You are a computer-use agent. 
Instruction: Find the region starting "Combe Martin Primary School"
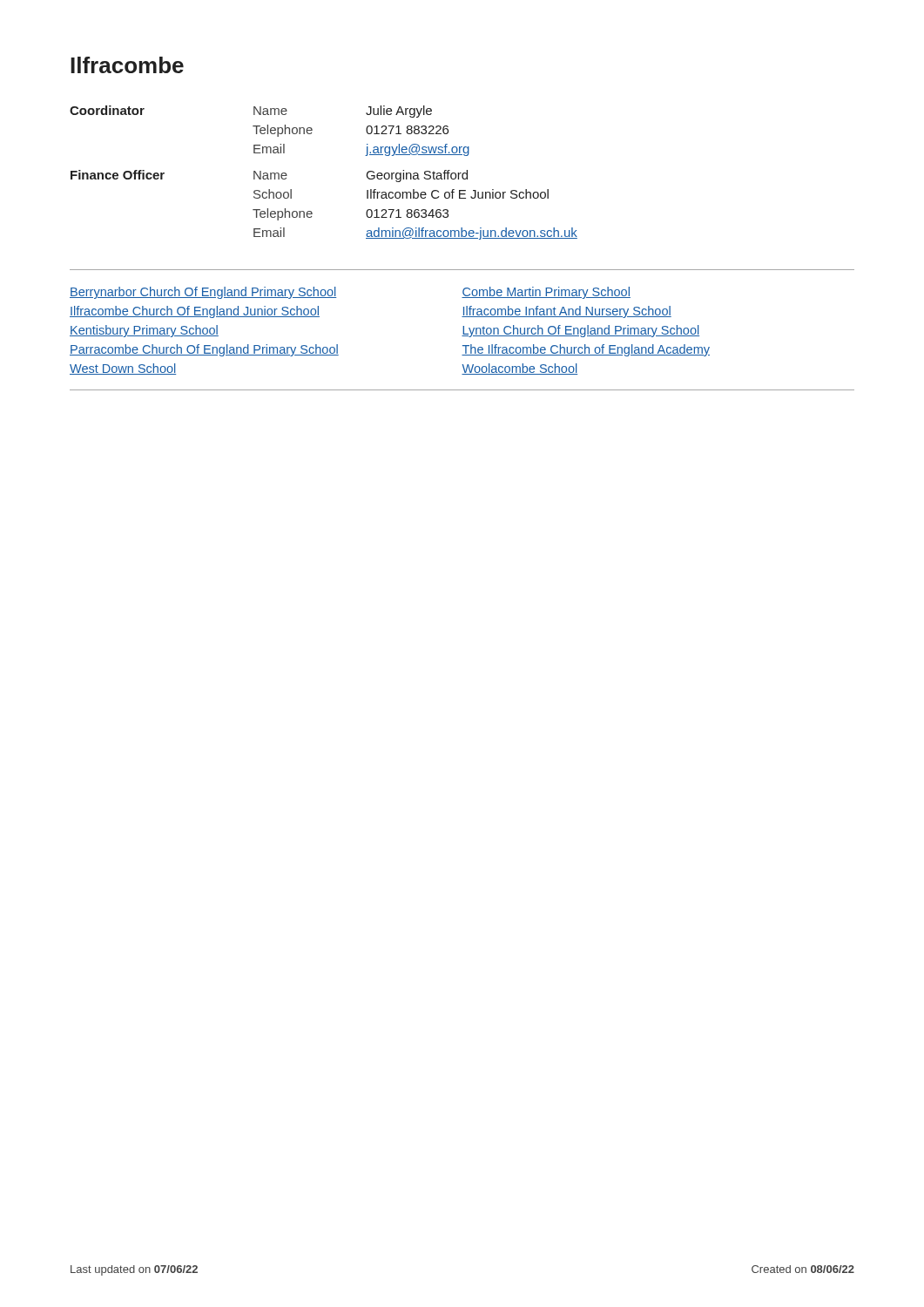(x=546, y=292)
